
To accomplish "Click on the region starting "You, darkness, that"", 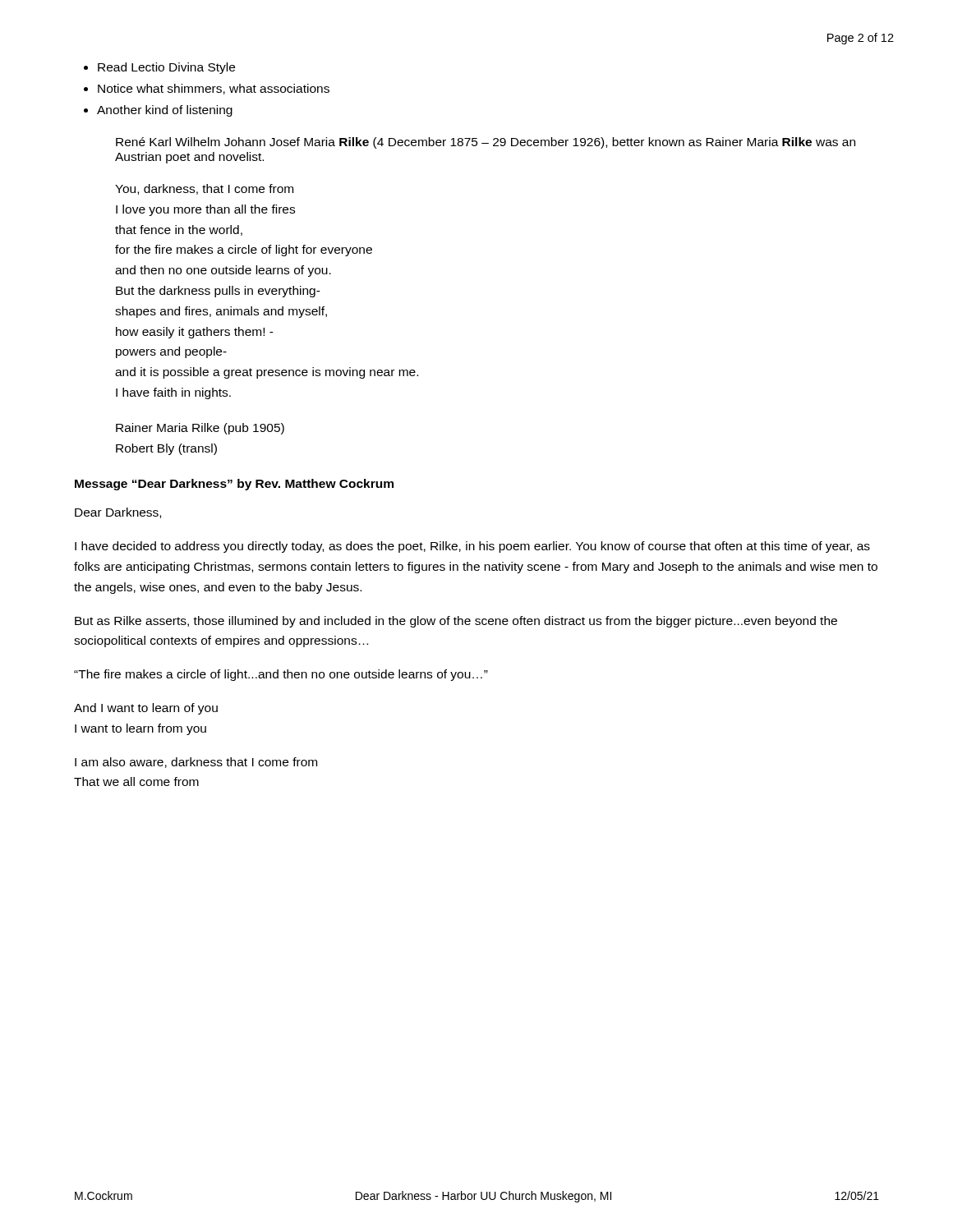I will (267, 290).
